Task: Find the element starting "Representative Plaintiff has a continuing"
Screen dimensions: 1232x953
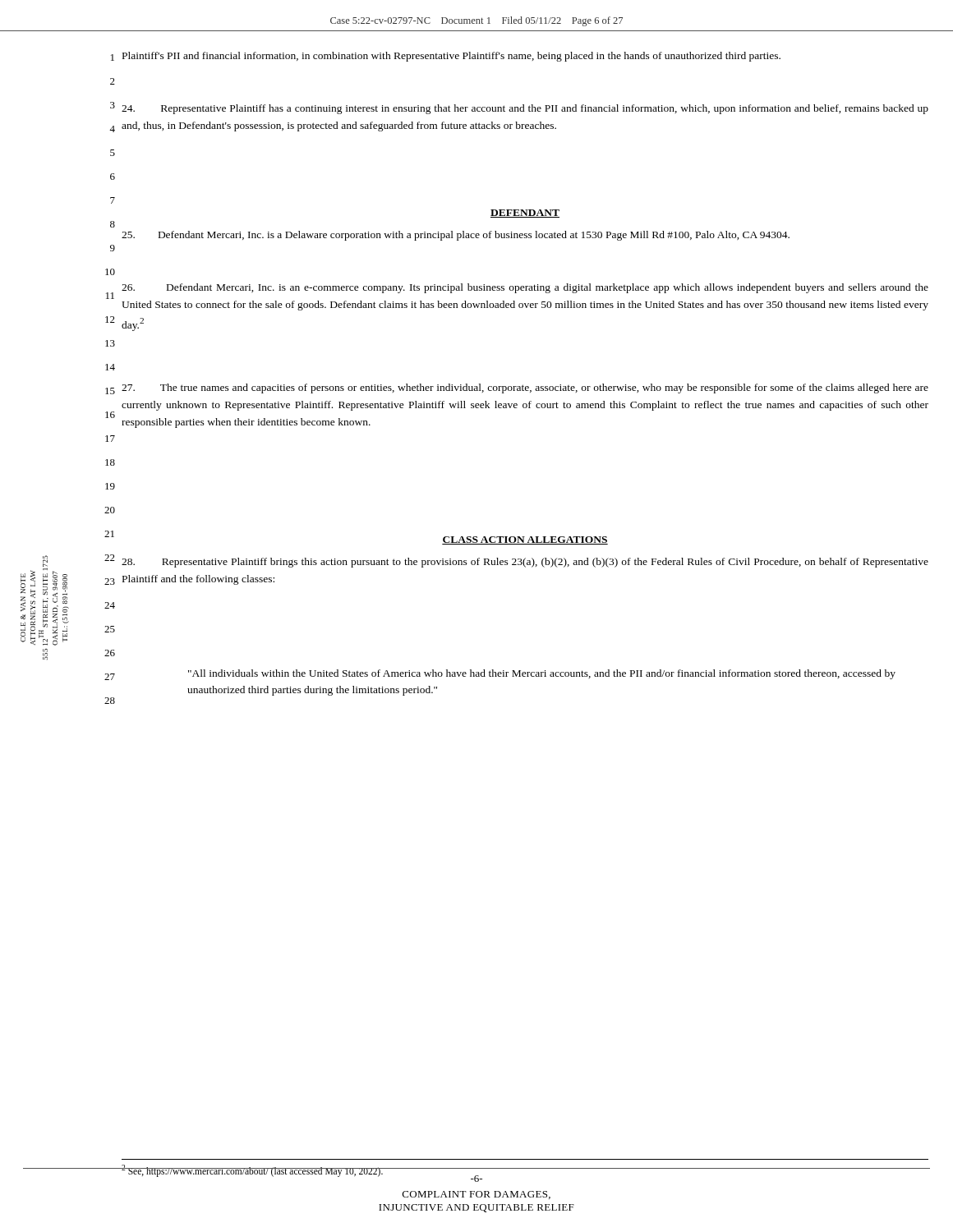Action: pyautogui.click(x=525, y=117)
